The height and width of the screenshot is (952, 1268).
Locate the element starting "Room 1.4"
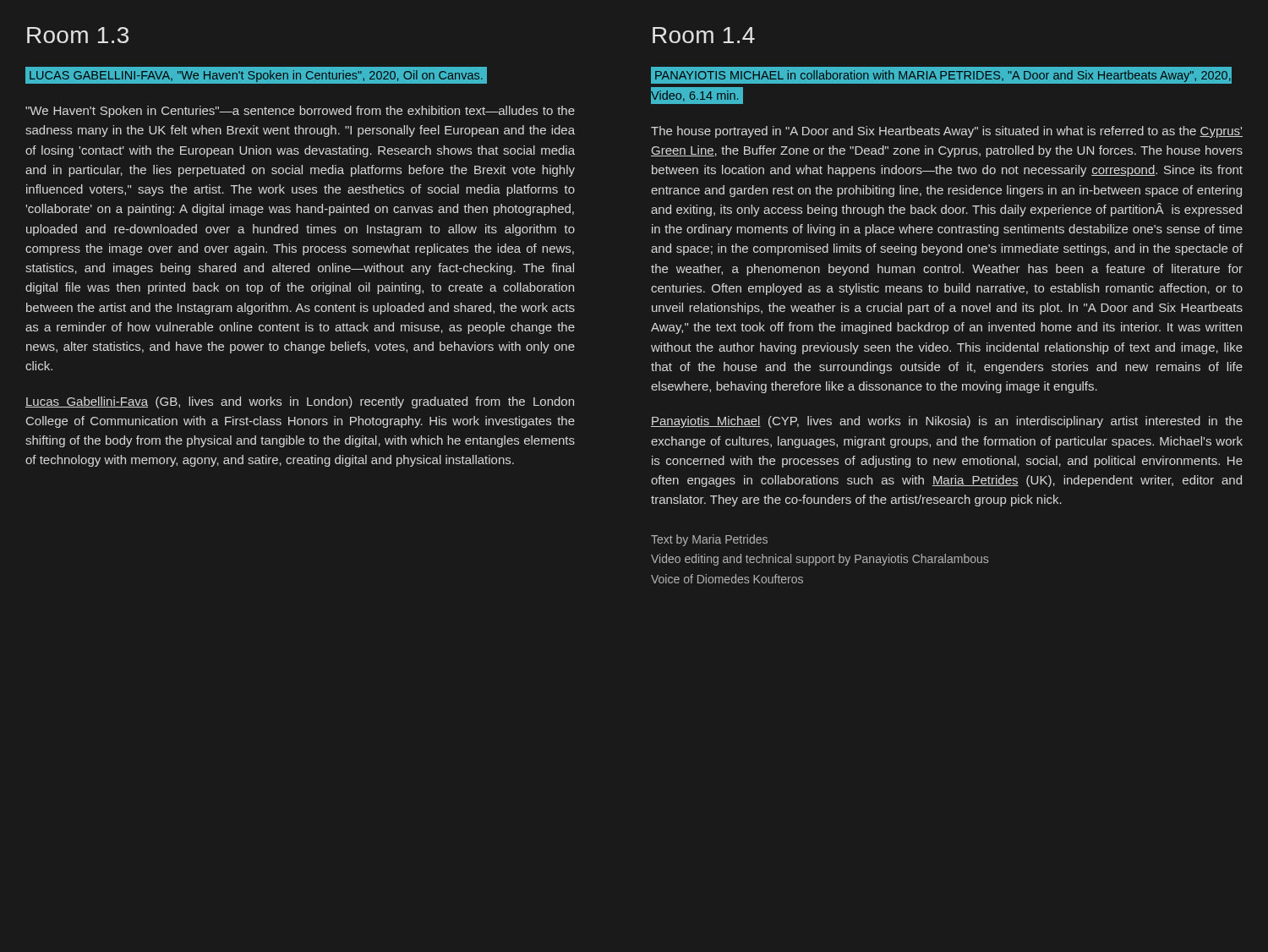[704, 35]
